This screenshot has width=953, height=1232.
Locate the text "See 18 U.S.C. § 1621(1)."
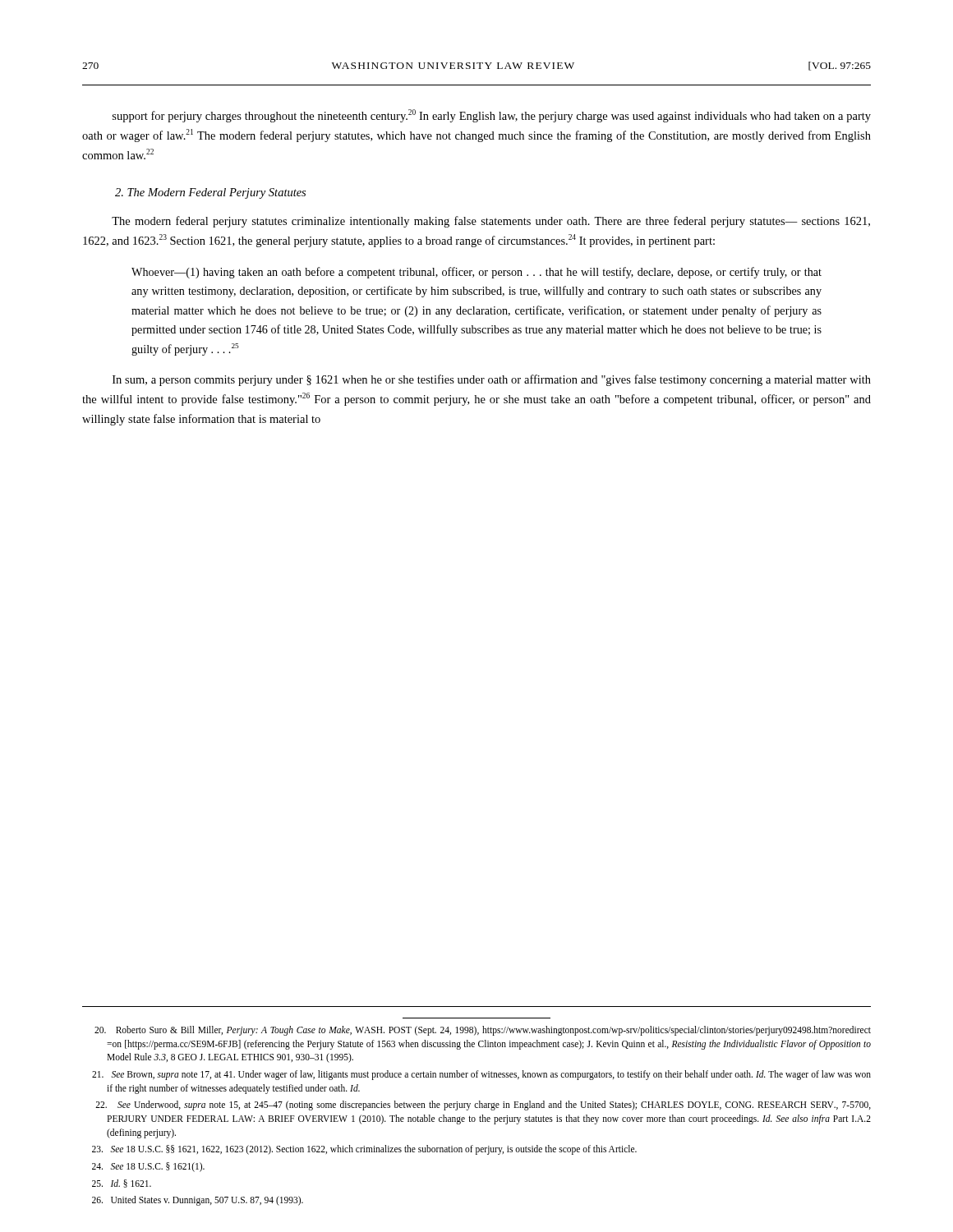coord(144,1166)
